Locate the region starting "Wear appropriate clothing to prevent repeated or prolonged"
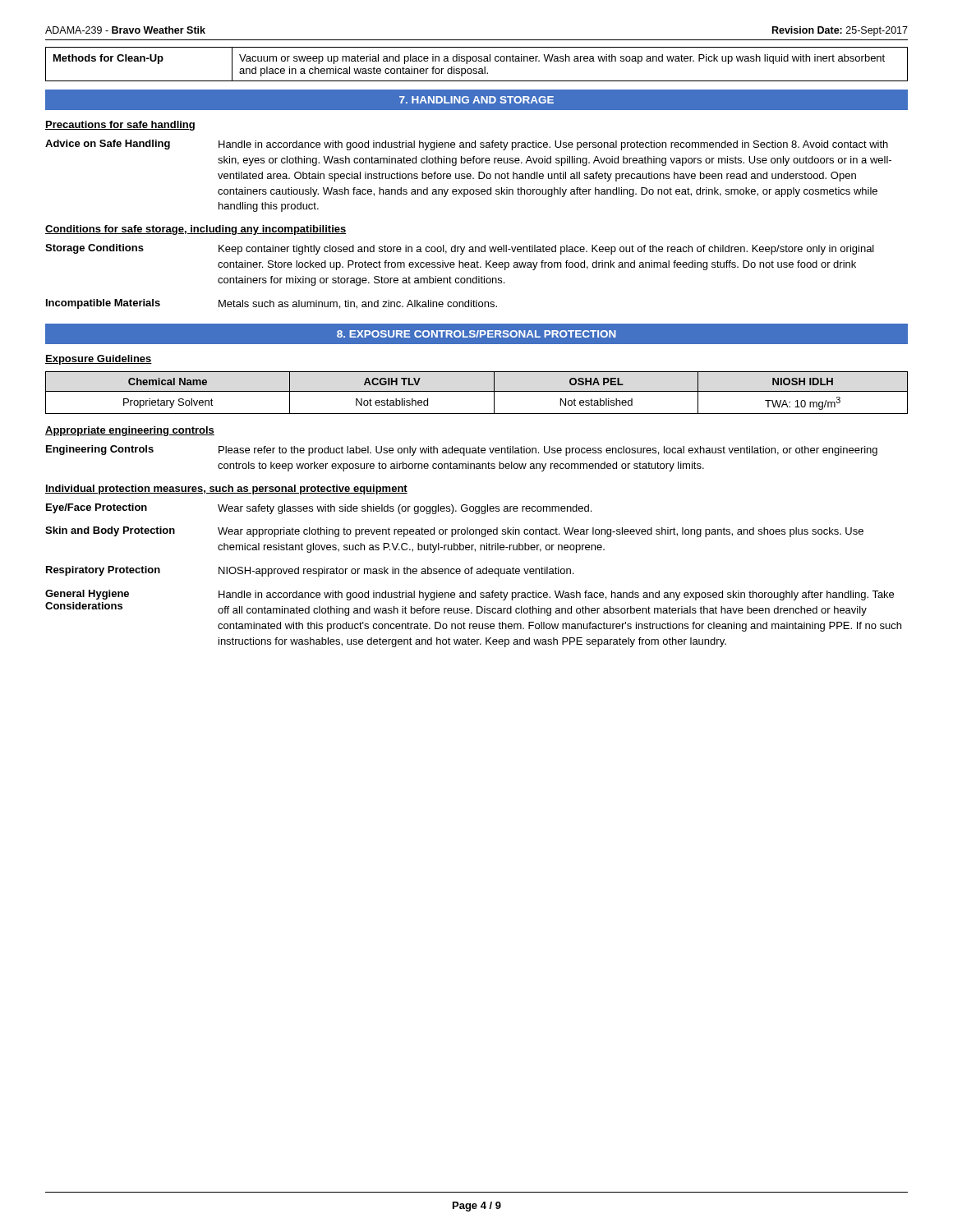953x1232 pixels. point(541,539)
